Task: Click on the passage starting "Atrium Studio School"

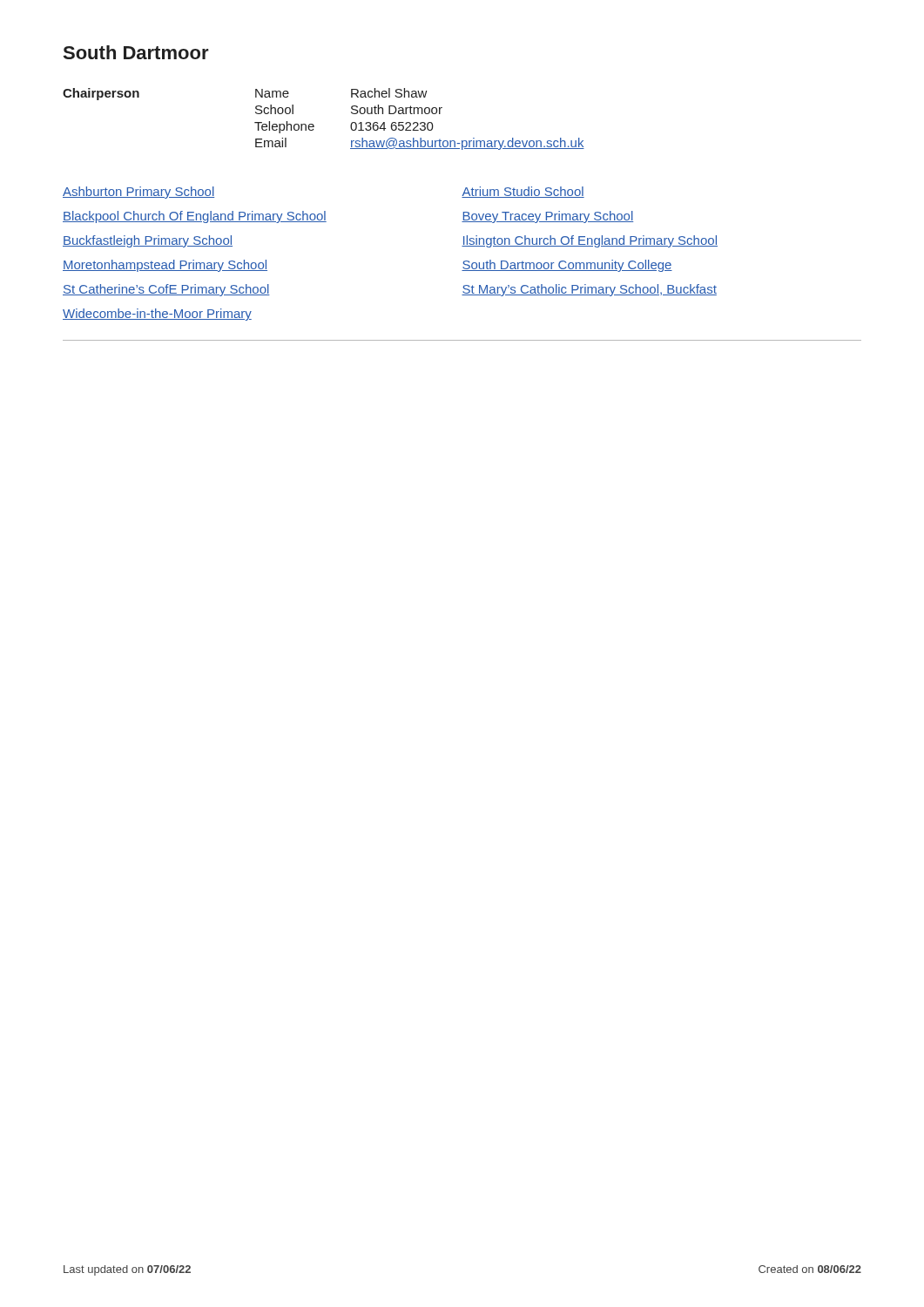Action: point(523,191)
